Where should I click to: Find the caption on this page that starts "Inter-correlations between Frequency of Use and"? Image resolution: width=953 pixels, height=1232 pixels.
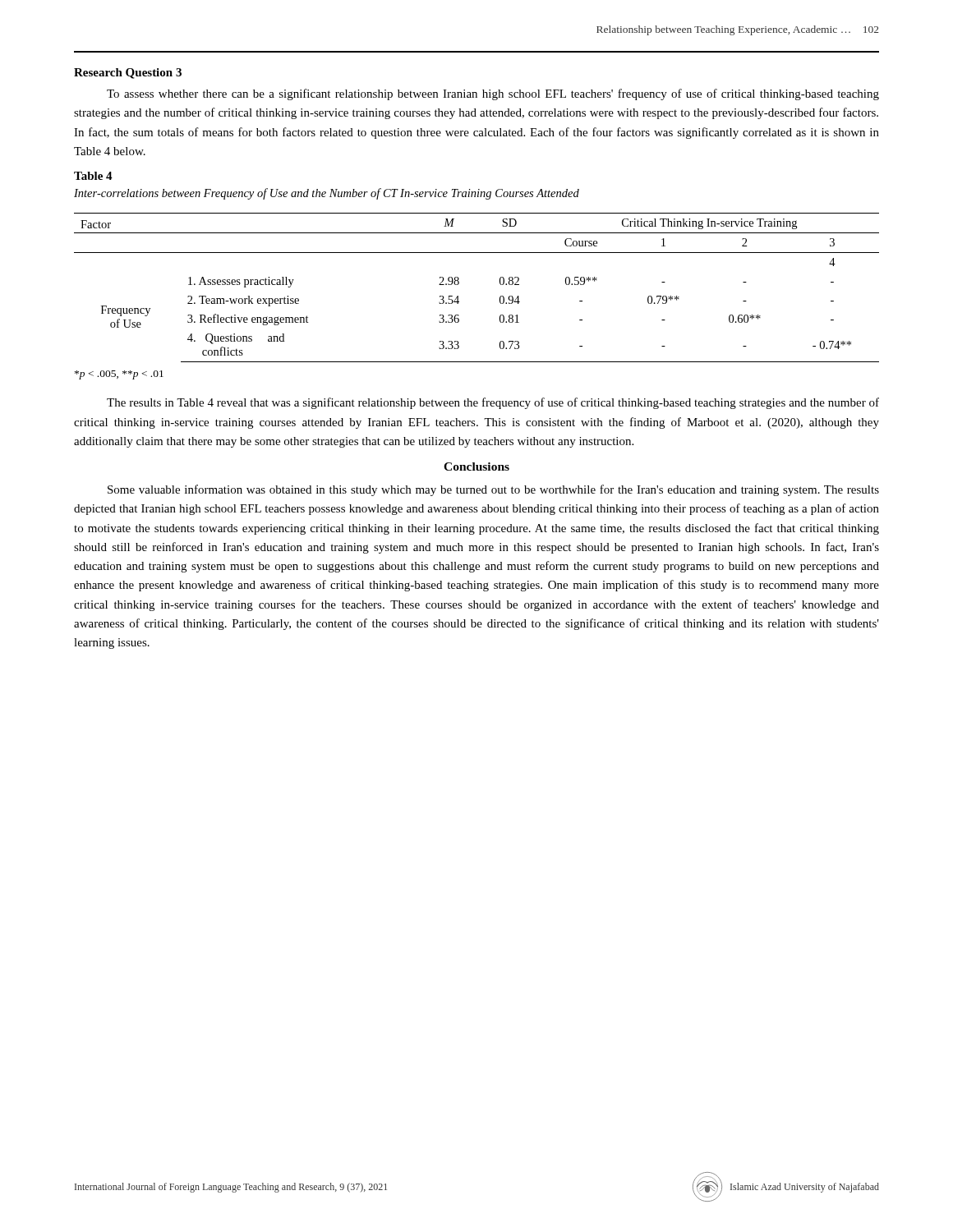[326, 193]
